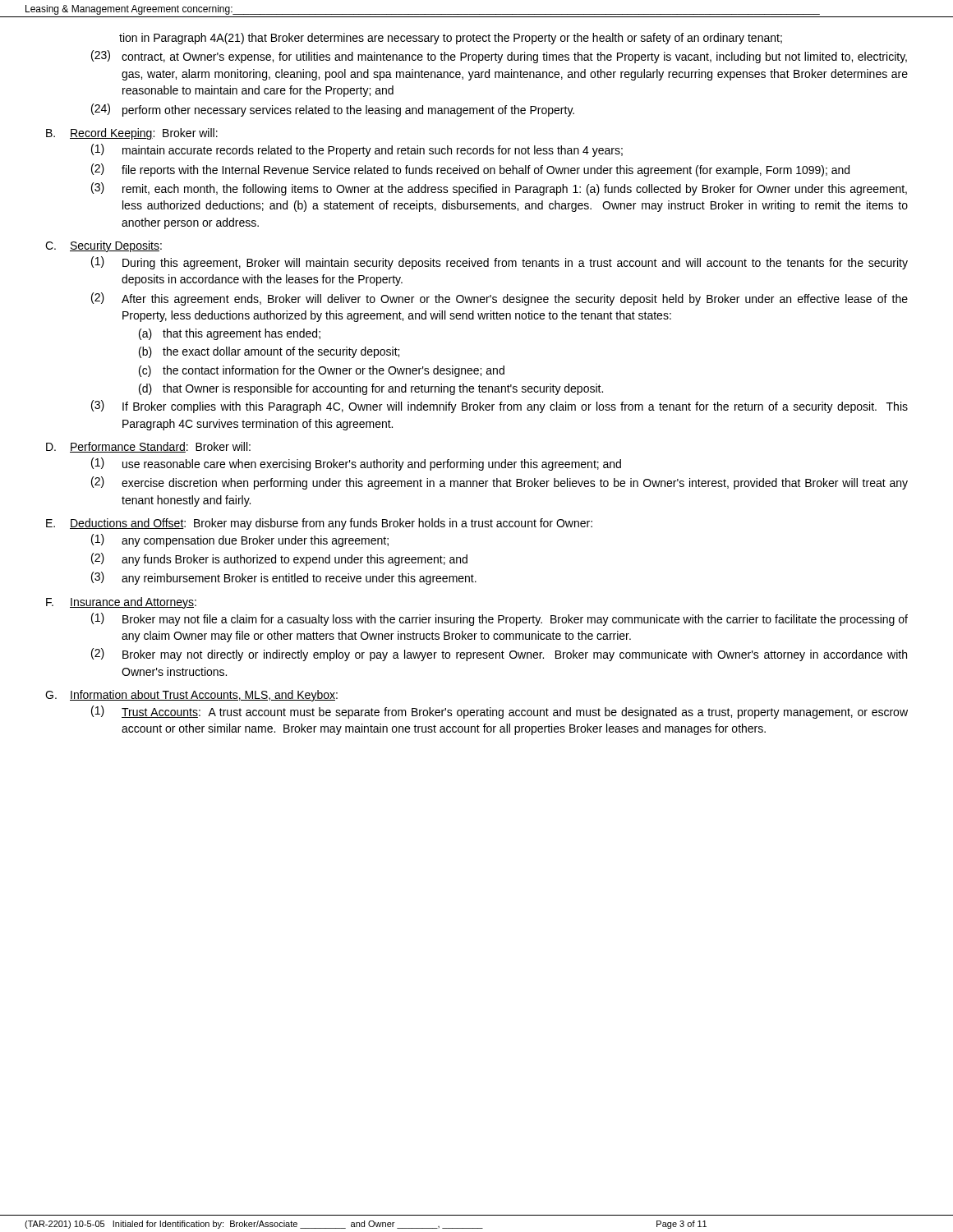Locate the list item containing "(2) exercise discretion"
This screenshot has height=1232, width=953.
tap(499, 492)
